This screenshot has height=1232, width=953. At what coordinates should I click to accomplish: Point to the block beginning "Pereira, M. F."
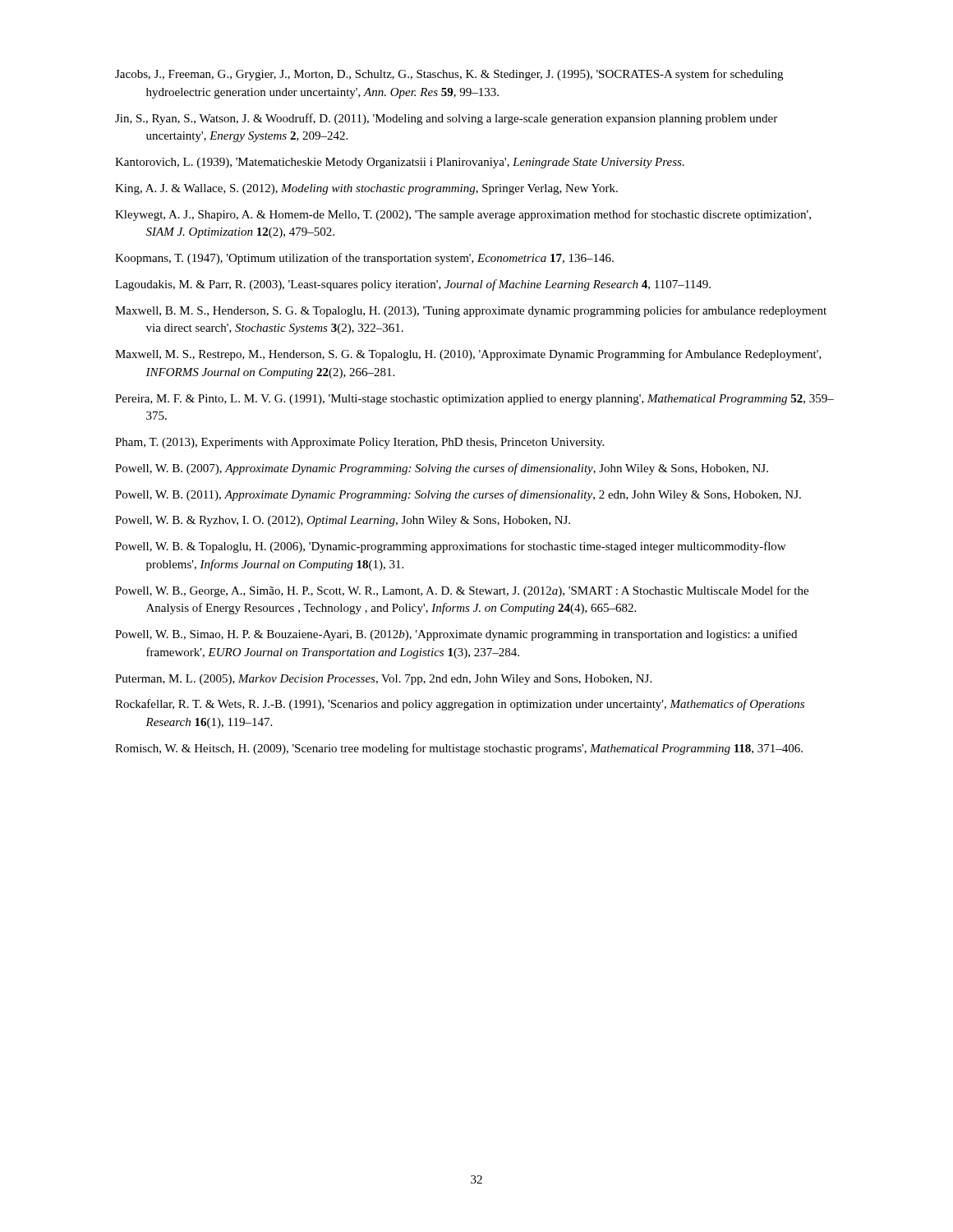pos(474,407)
